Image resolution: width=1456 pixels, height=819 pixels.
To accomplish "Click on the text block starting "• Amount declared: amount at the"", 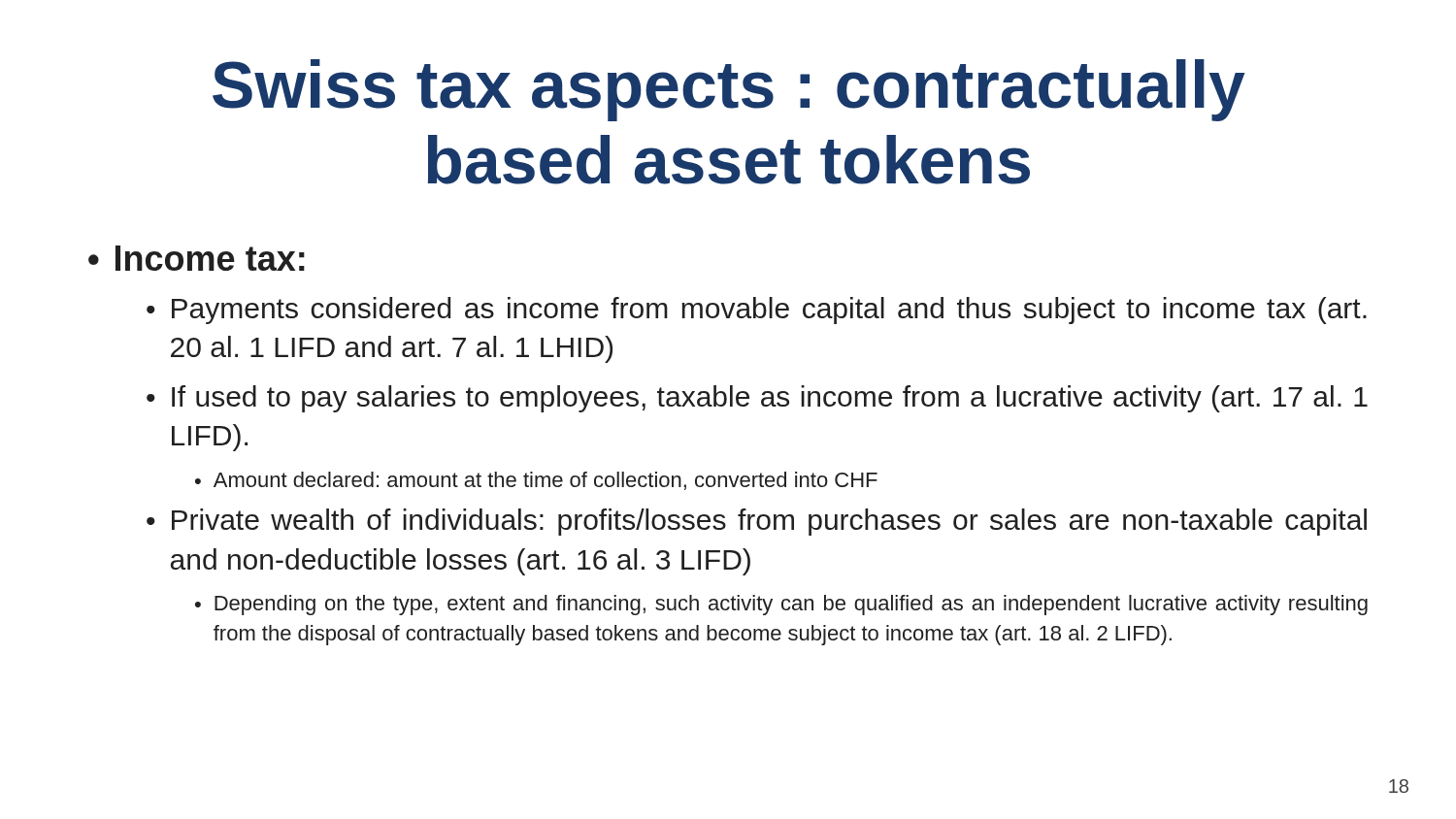I will click(x=536, y=480).
